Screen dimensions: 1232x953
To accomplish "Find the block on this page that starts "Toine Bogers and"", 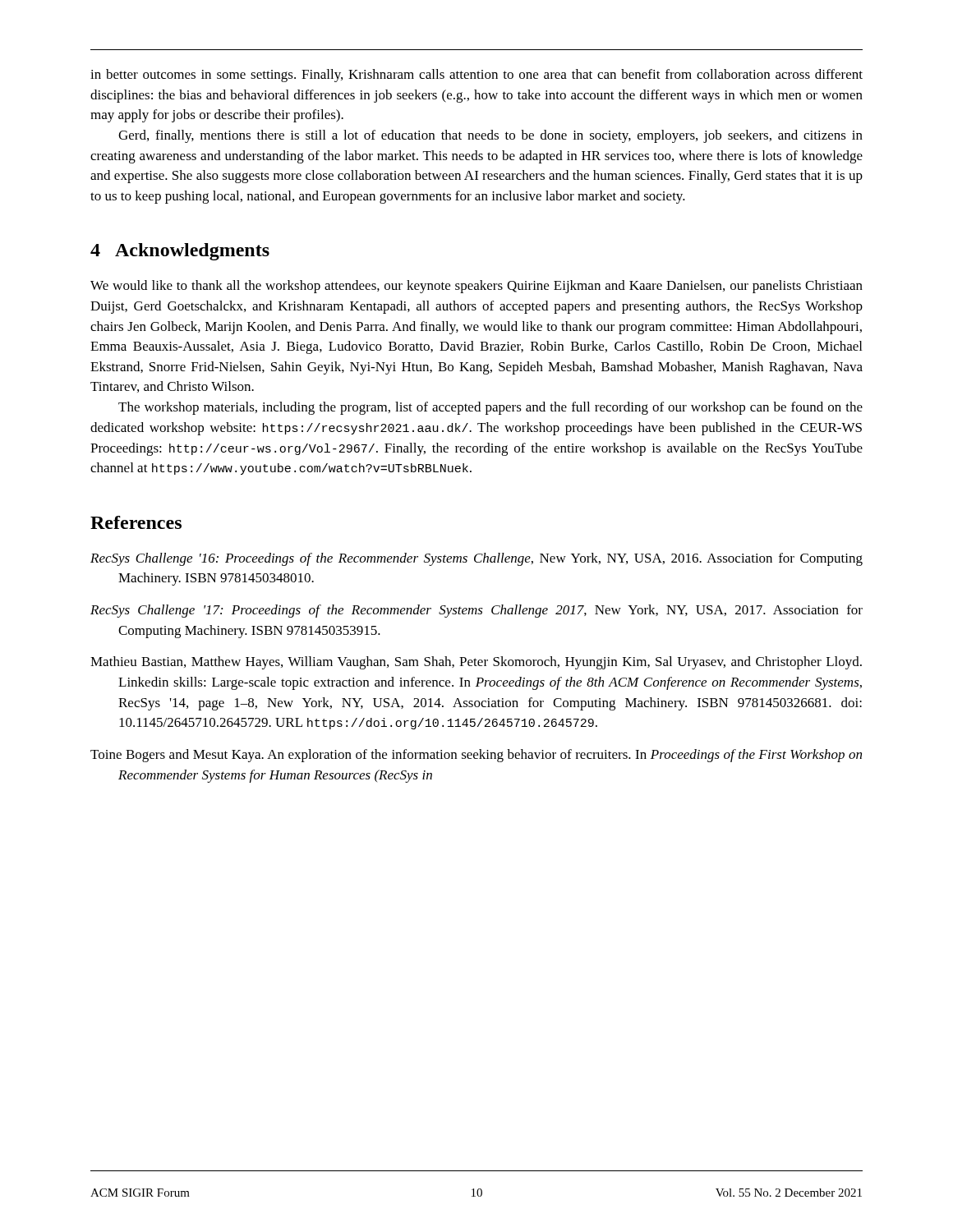I will (x=476, y=765).
